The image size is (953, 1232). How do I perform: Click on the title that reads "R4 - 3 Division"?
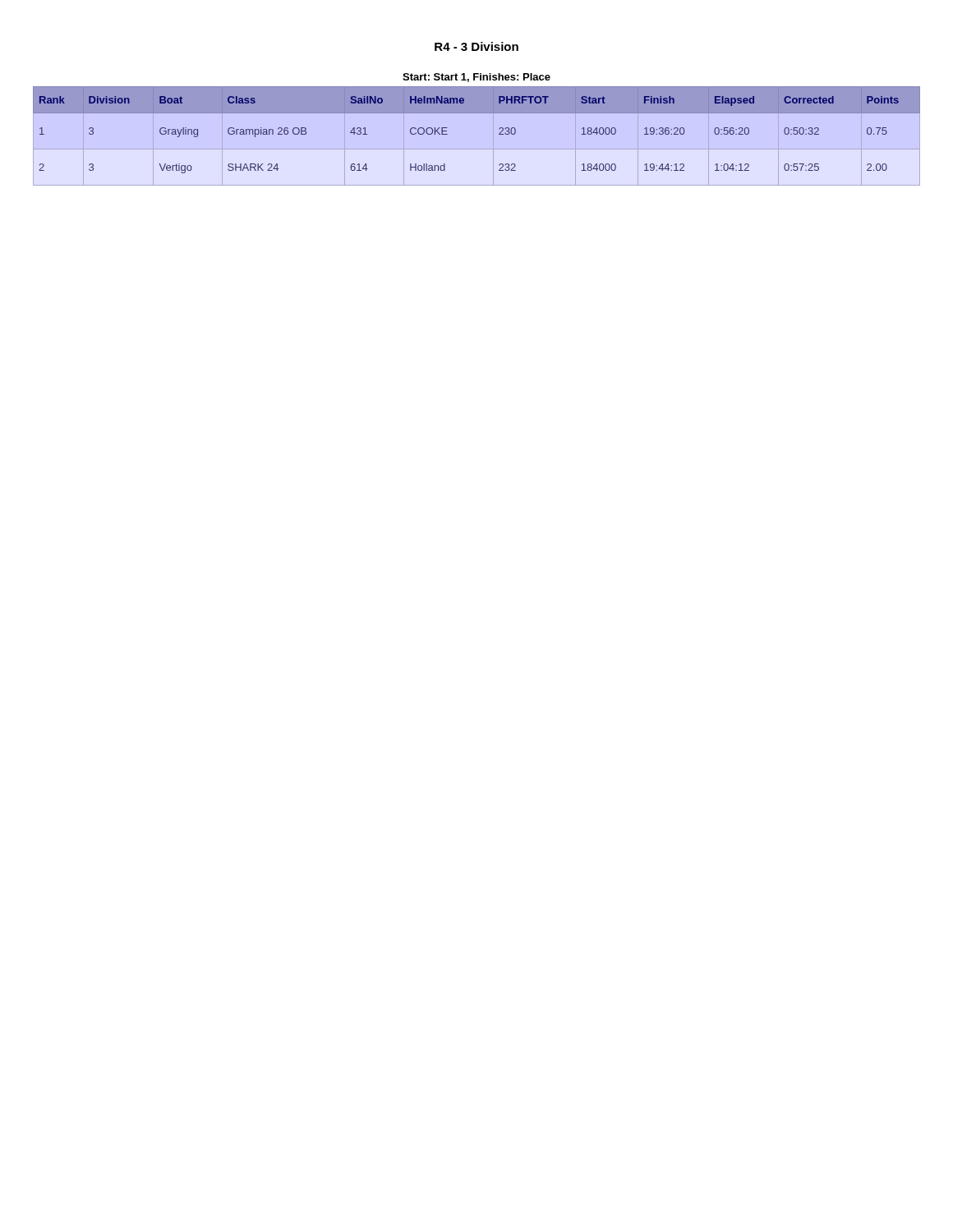(476, 46)
